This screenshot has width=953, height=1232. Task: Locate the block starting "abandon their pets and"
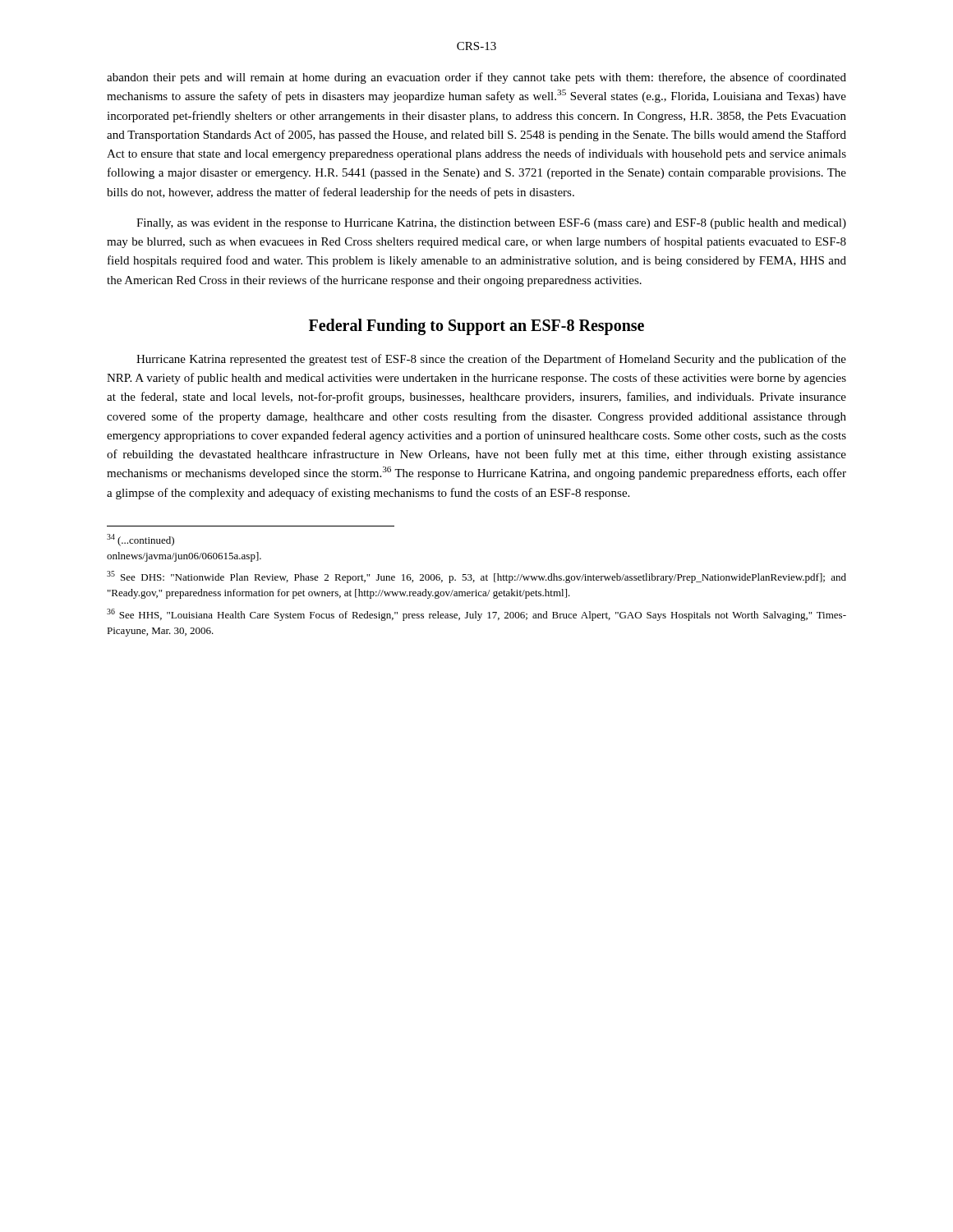click(476, 135)
